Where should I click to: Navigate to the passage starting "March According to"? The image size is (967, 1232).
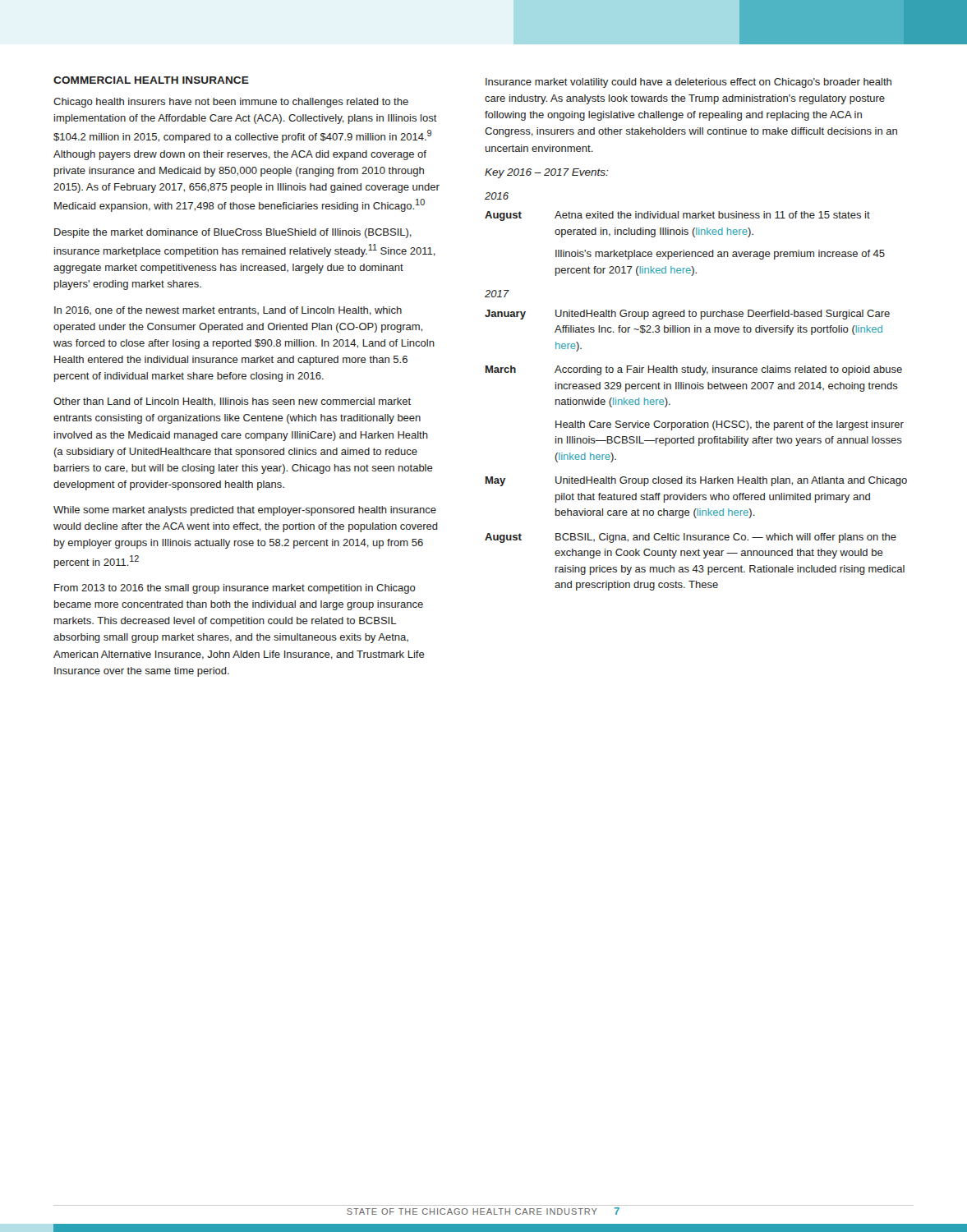pyautogui.click(x=698, y=417)
